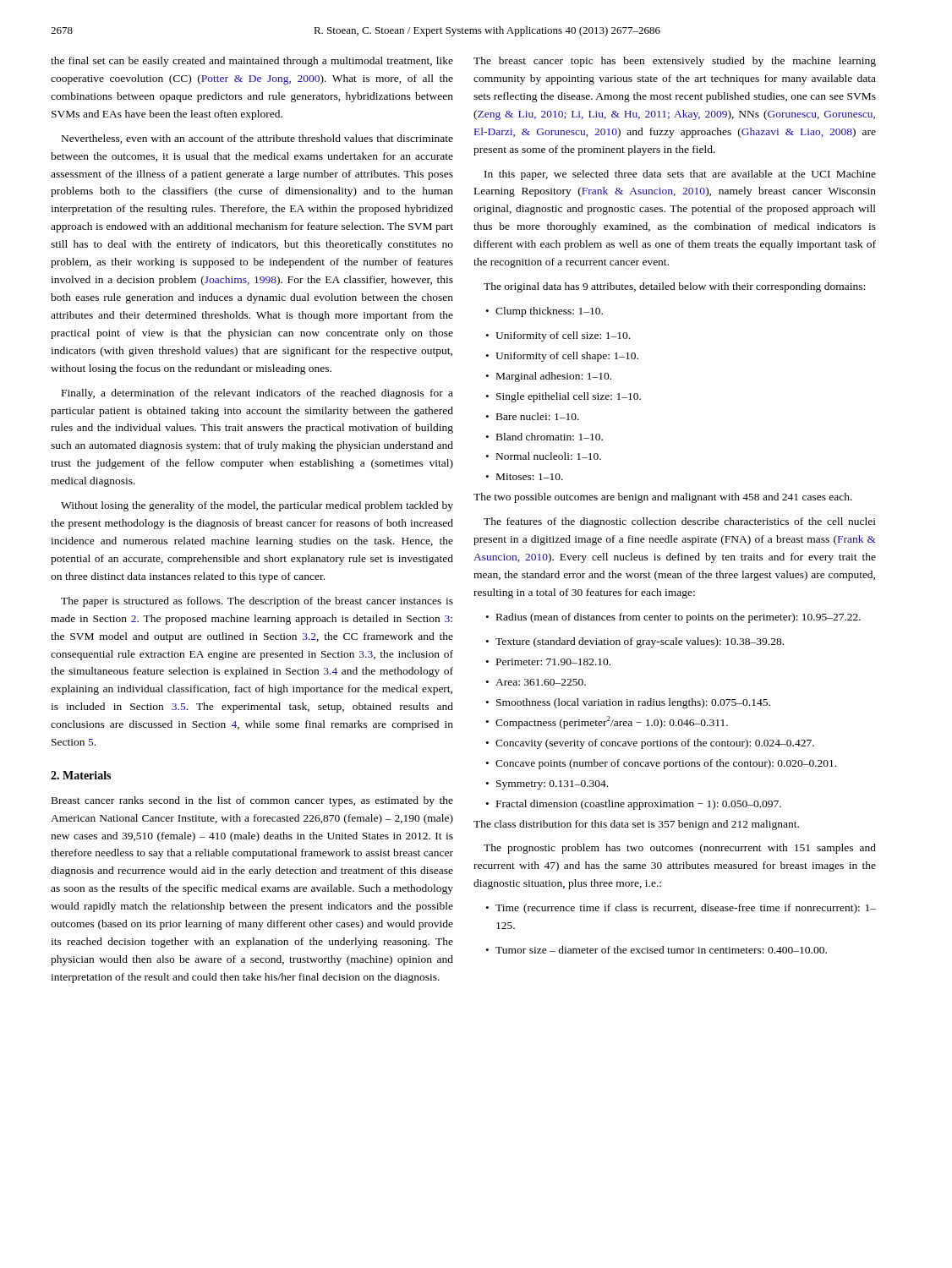This screenshot has width=952, height=1268.
Task: Locate the element starting "The two possible outcomes are benign"
Action: coord(675,498)
